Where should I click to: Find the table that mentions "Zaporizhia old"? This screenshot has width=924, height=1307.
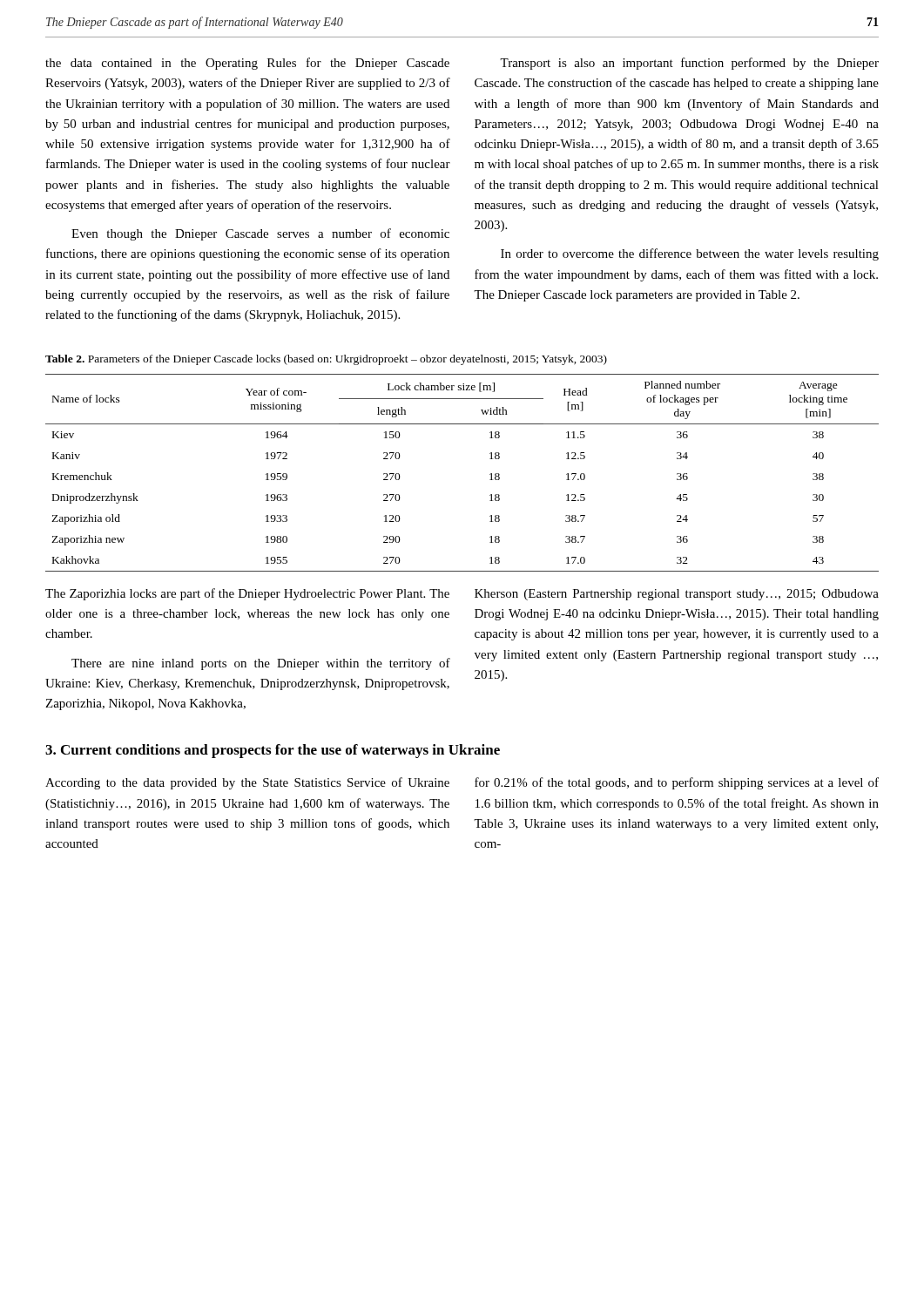pos(462,473)
